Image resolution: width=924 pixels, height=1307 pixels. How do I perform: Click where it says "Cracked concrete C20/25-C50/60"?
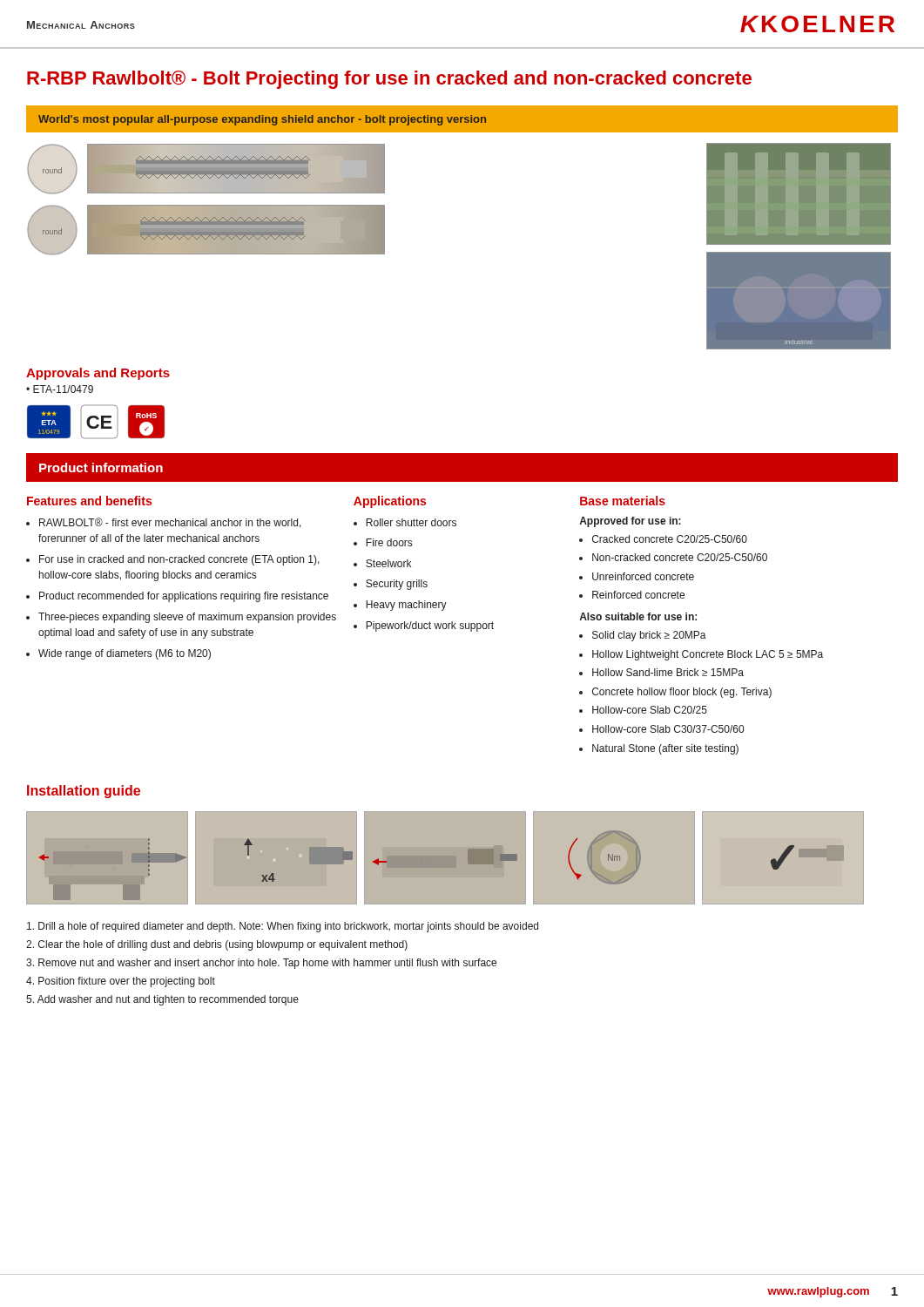[x=669, y=539]
